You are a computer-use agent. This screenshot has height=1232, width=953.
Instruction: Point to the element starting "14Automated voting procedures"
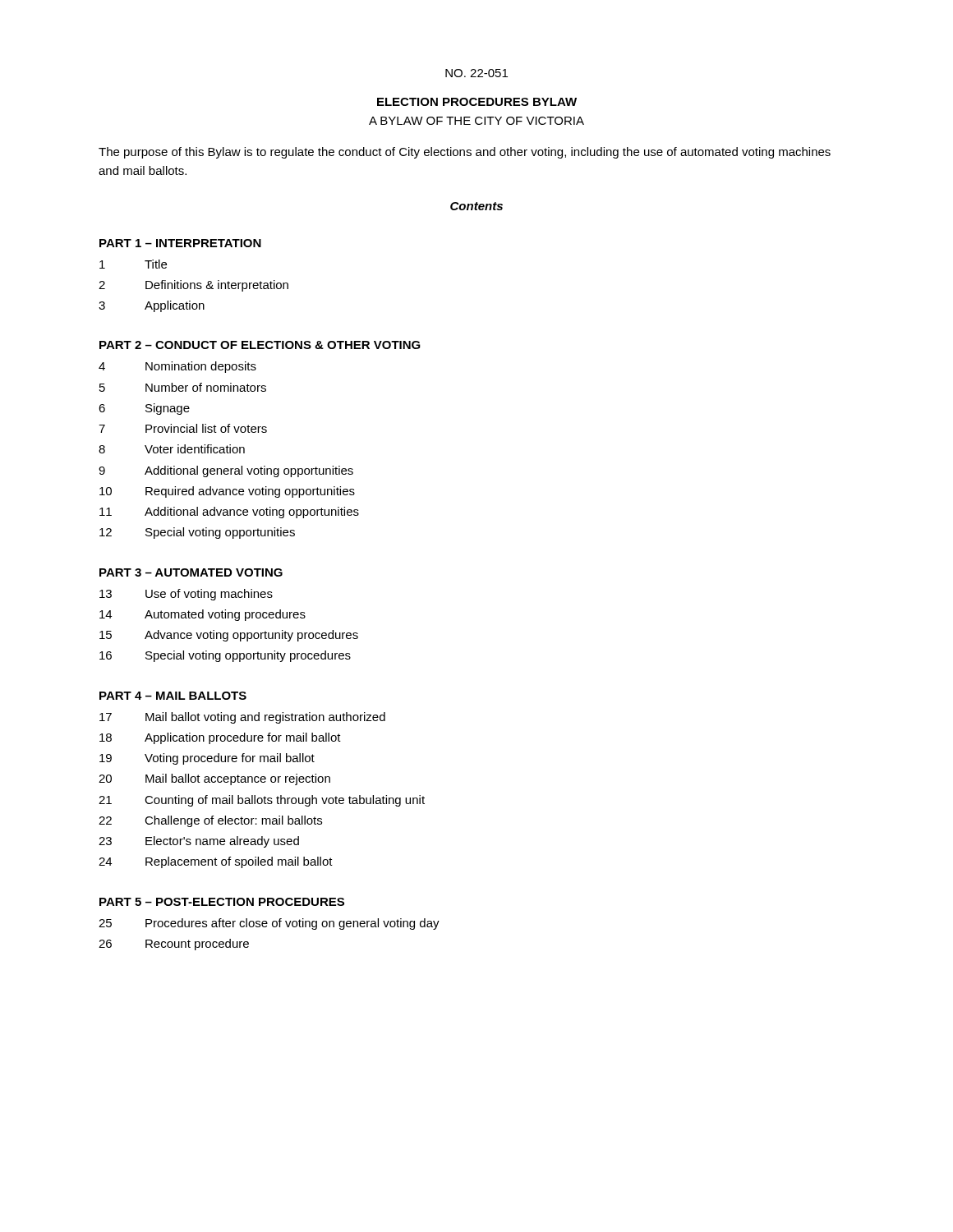203,615
